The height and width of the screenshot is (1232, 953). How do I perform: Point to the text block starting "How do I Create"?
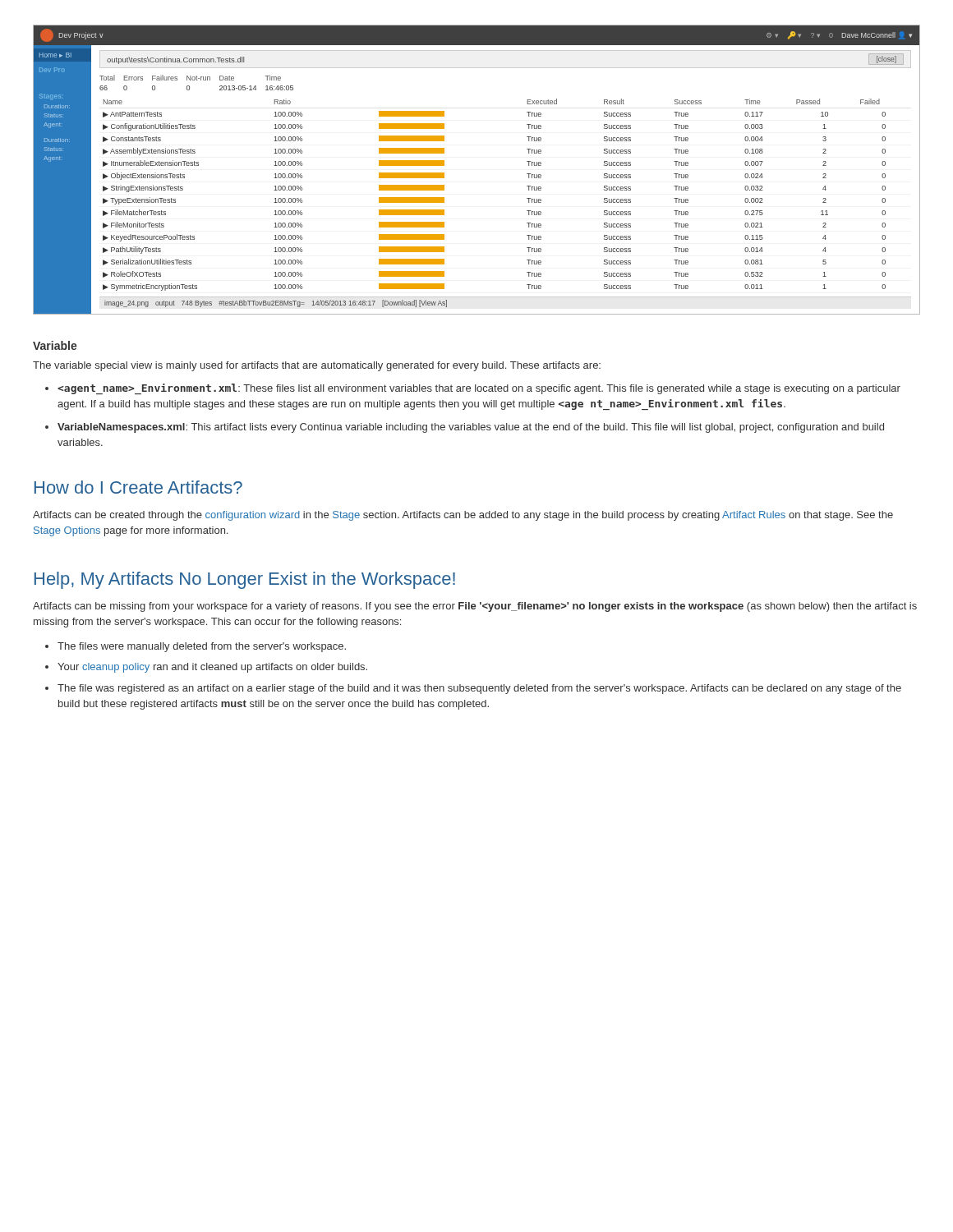(138, 487)
